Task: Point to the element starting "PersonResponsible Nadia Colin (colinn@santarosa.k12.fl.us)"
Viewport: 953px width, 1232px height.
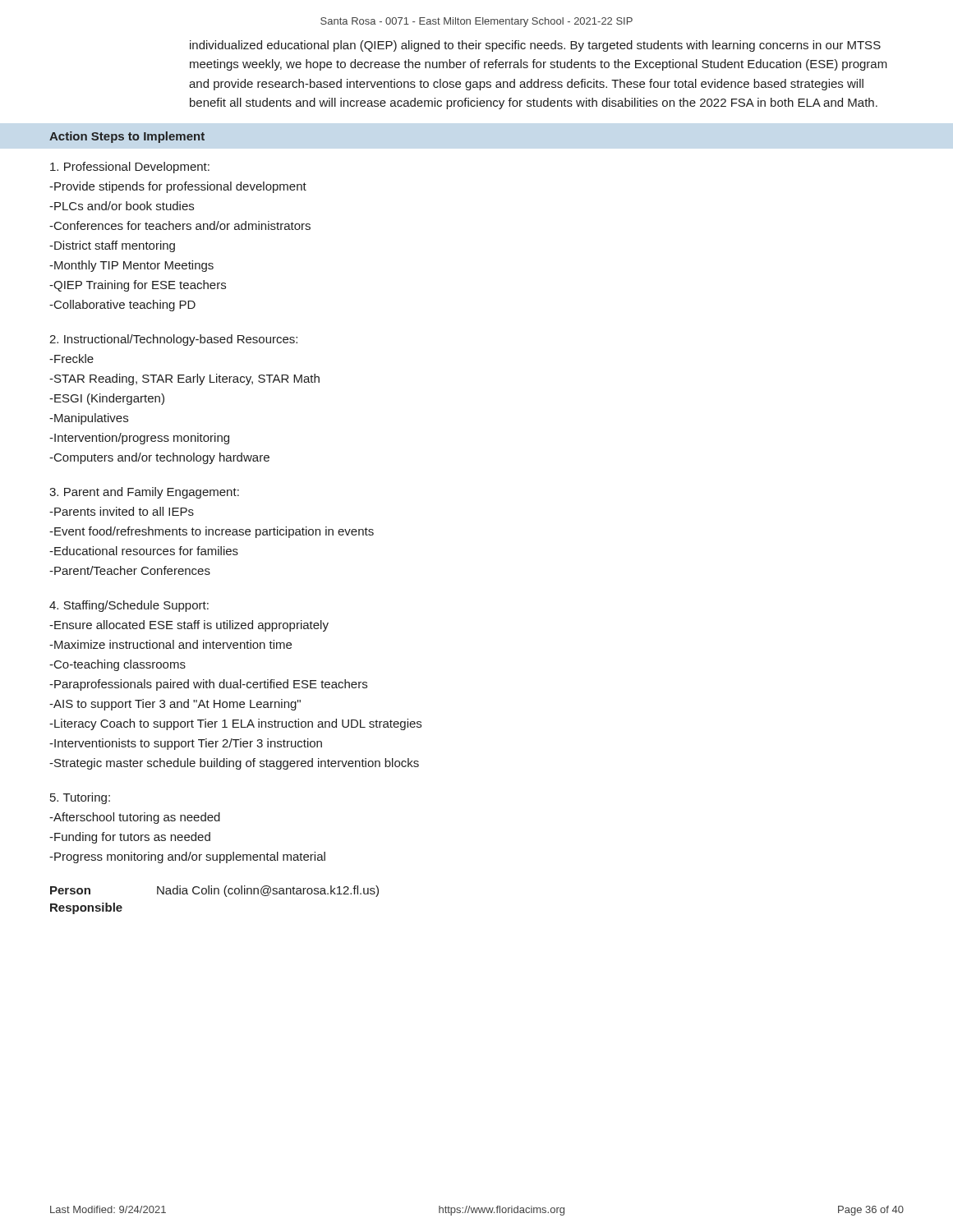Action: tap(214, 898)
